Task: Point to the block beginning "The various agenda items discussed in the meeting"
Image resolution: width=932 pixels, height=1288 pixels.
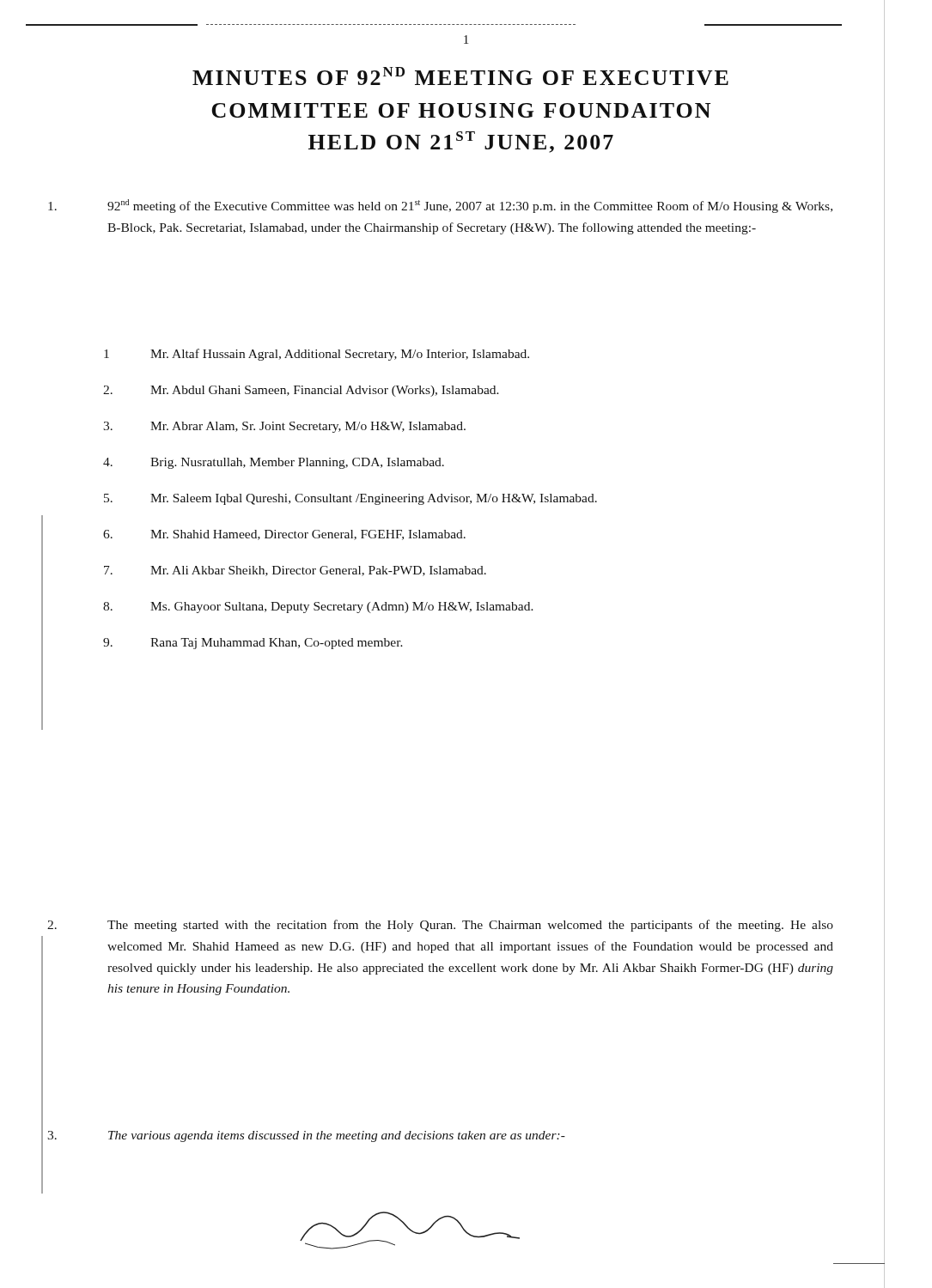Action: click(440, 1136)
